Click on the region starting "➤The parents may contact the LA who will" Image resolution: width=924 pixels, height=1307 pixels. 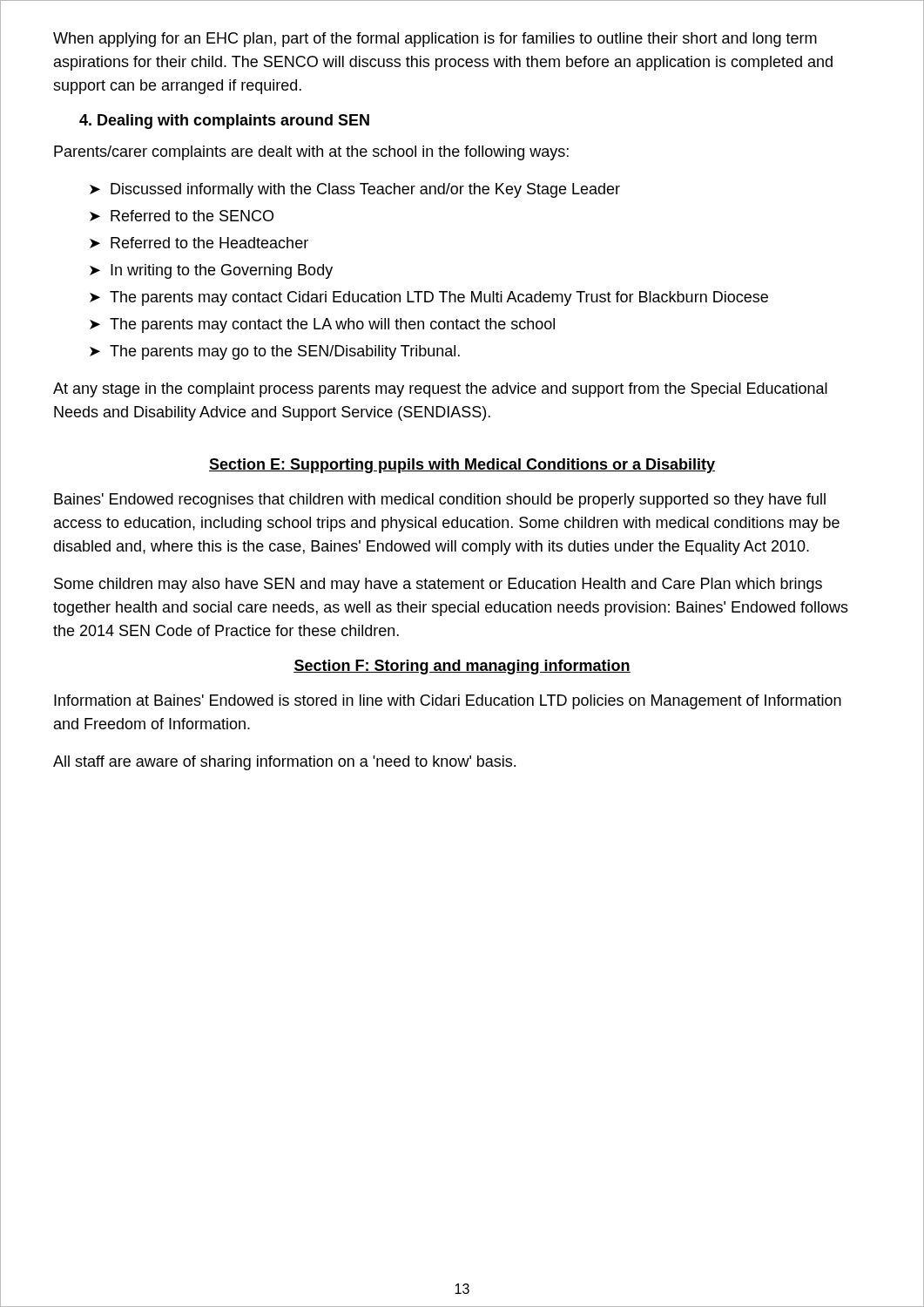point(322,325)
